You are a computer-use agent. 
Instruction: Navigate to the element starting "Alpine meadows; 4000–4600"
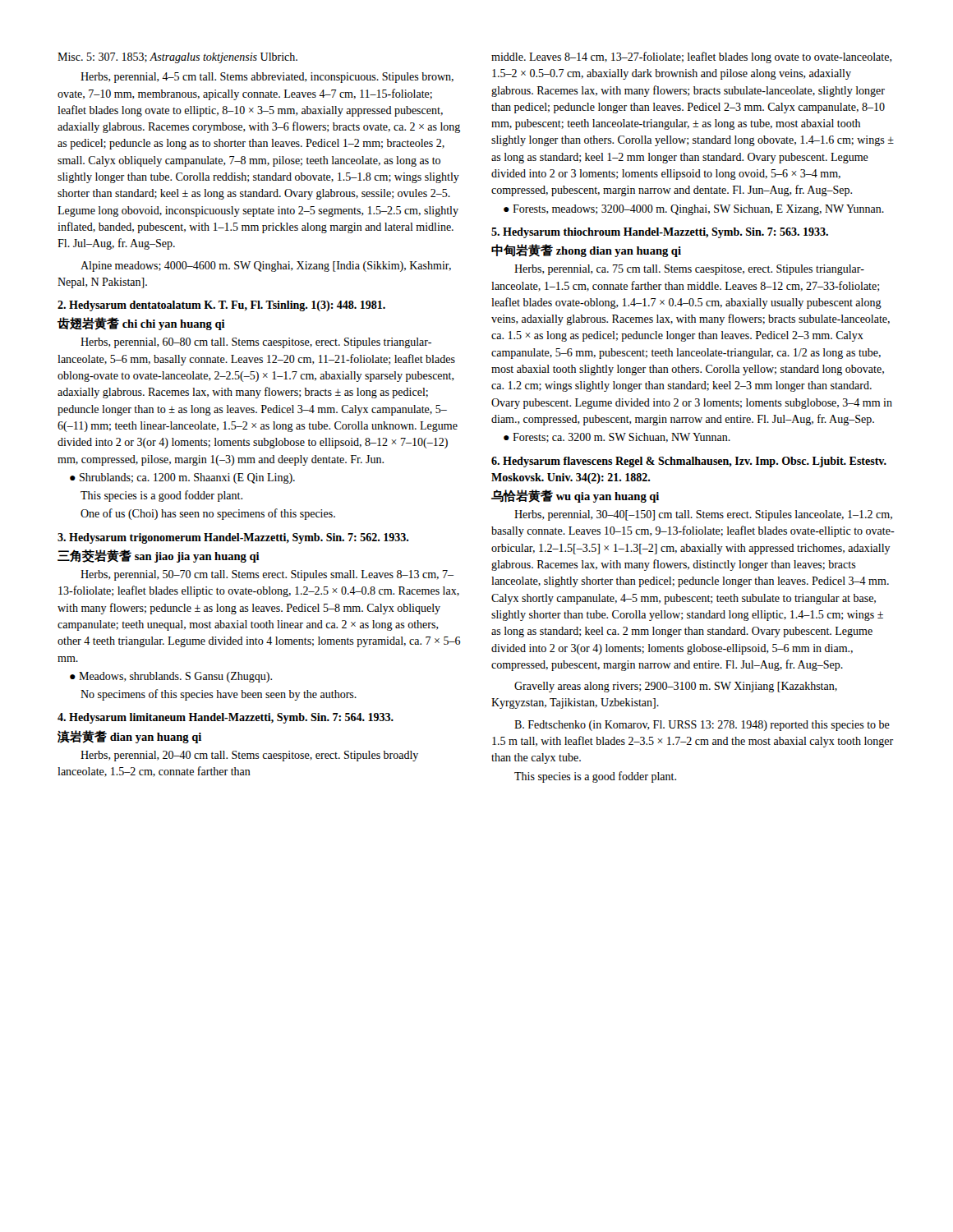tap(260, 274)
